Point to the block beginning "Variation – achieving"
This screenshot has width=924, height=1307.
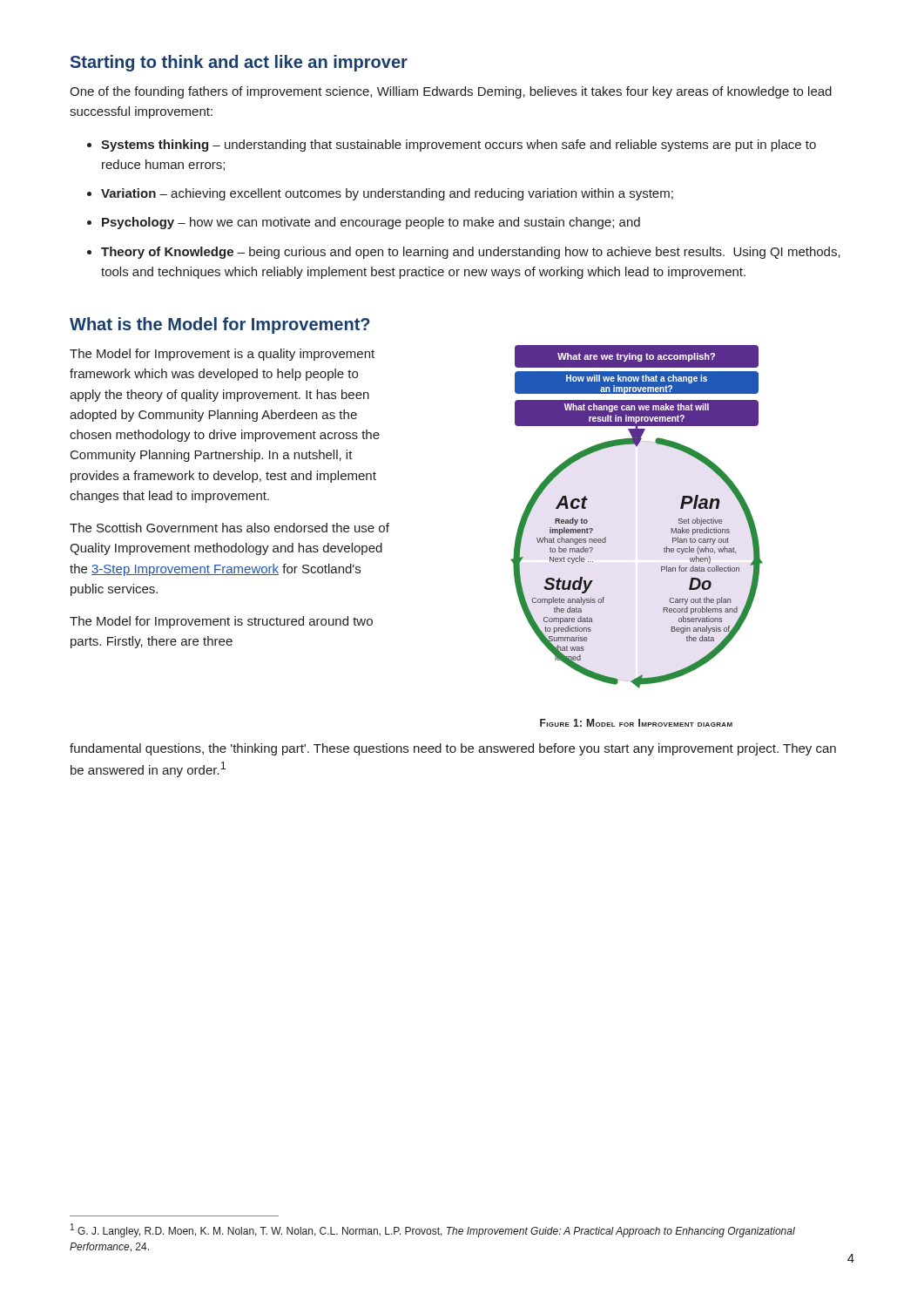(387, 193)
